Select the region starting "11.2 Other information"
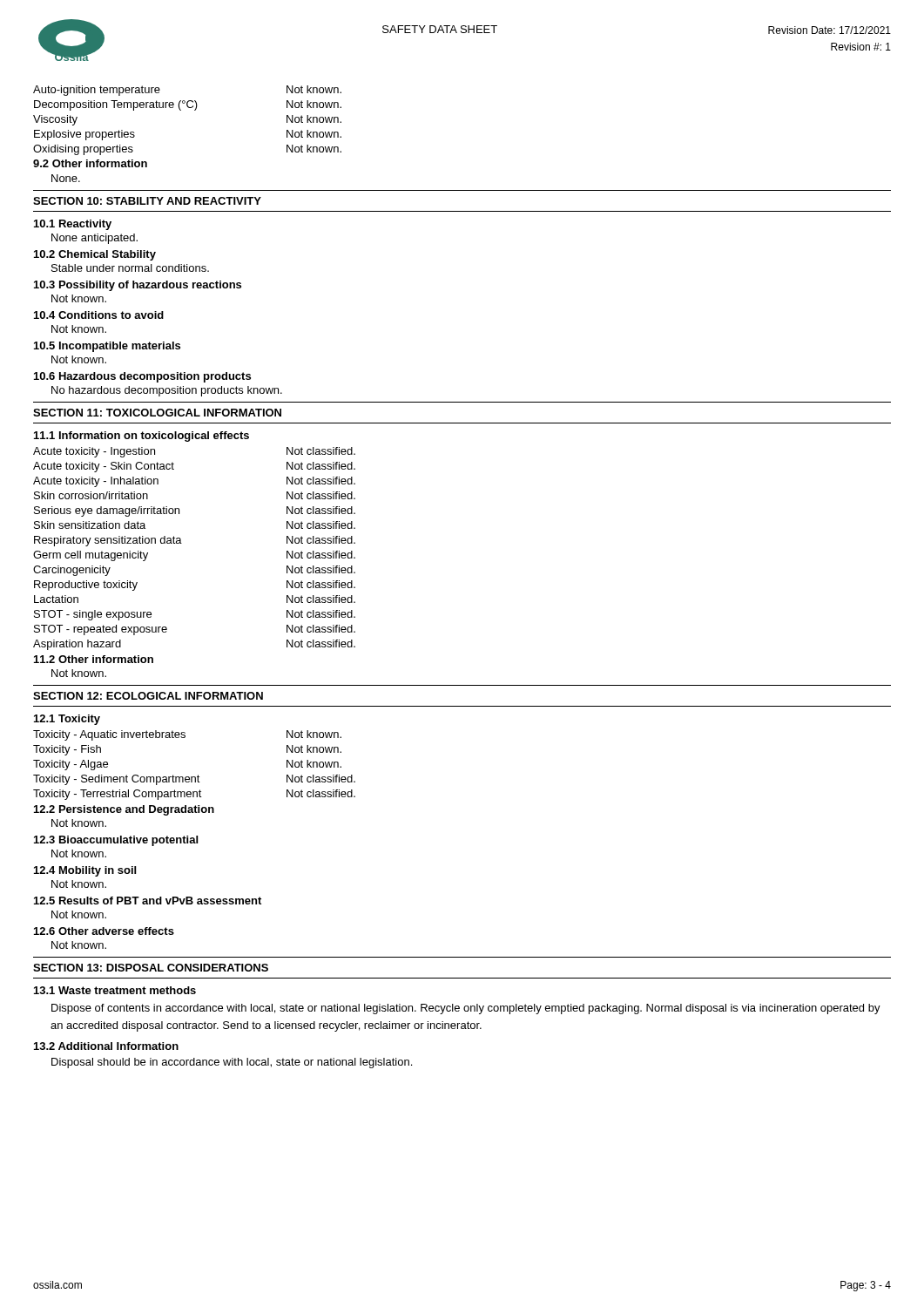Screen dimensions: 1307x924 93,659
